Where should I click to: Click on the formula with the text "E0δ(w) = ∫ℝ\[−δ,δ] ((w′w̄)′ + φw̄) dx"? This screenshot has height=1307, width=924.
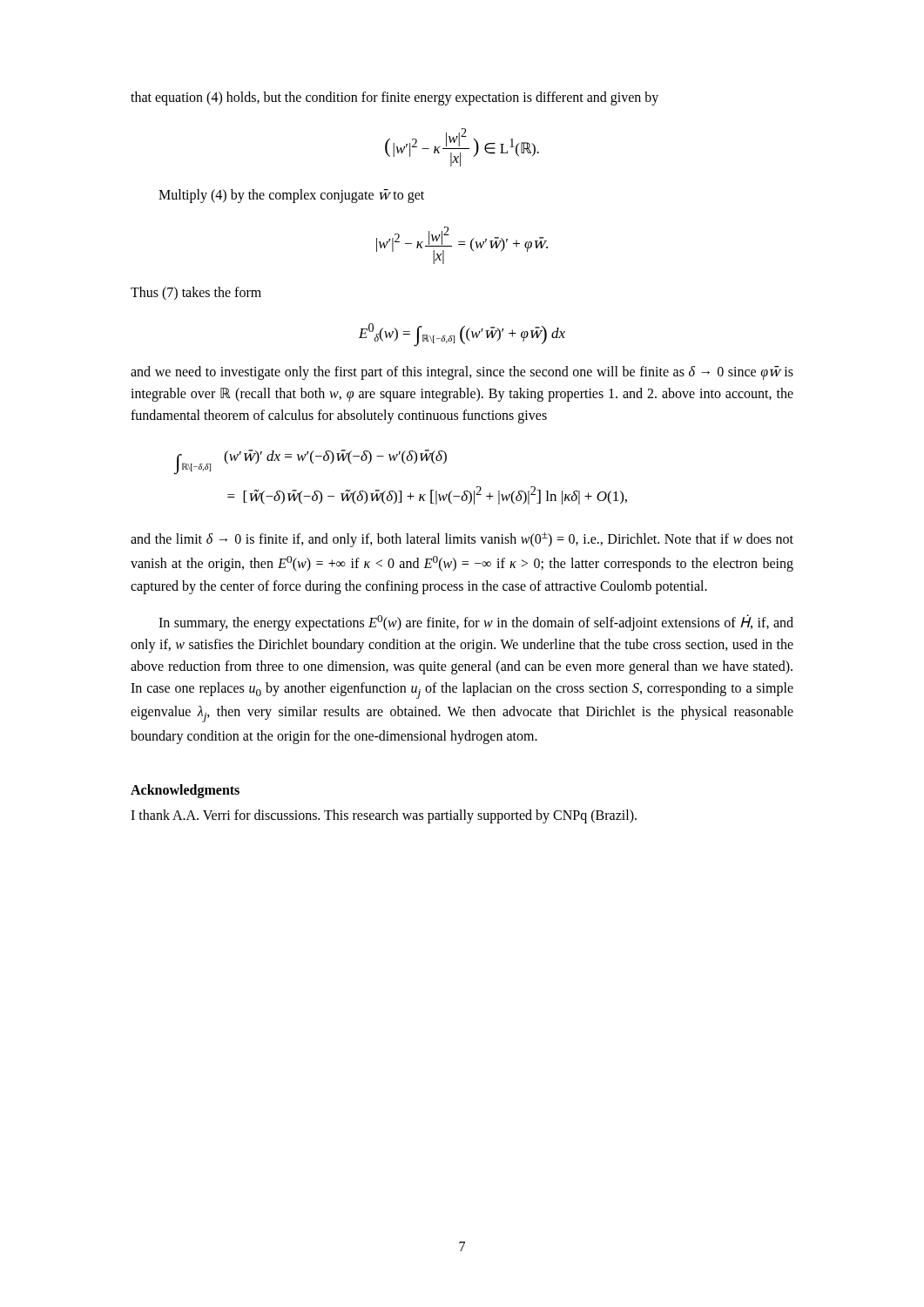pos(462,333)
